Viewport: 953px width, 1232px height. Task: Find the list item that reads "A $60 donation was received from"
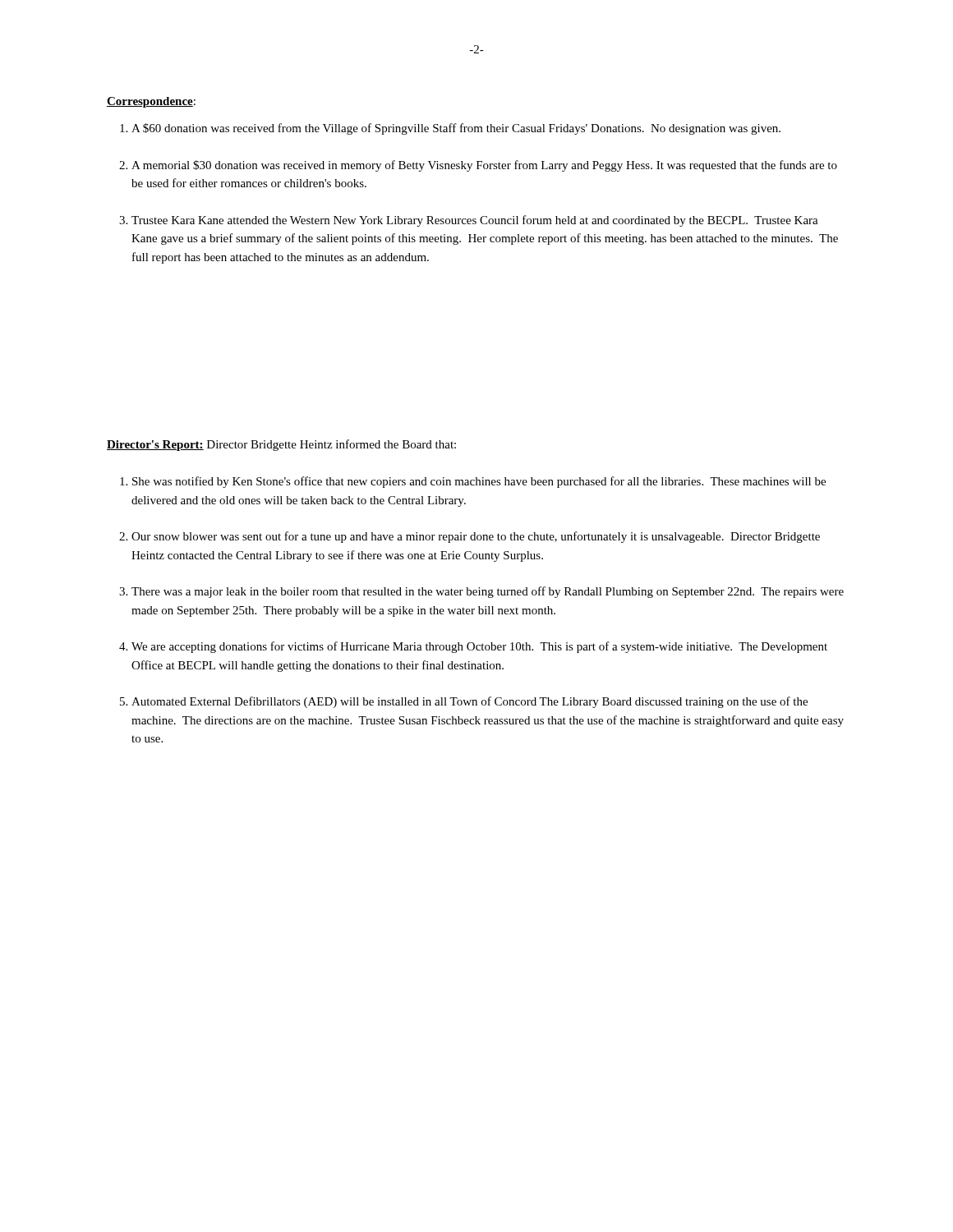[456, 128]
